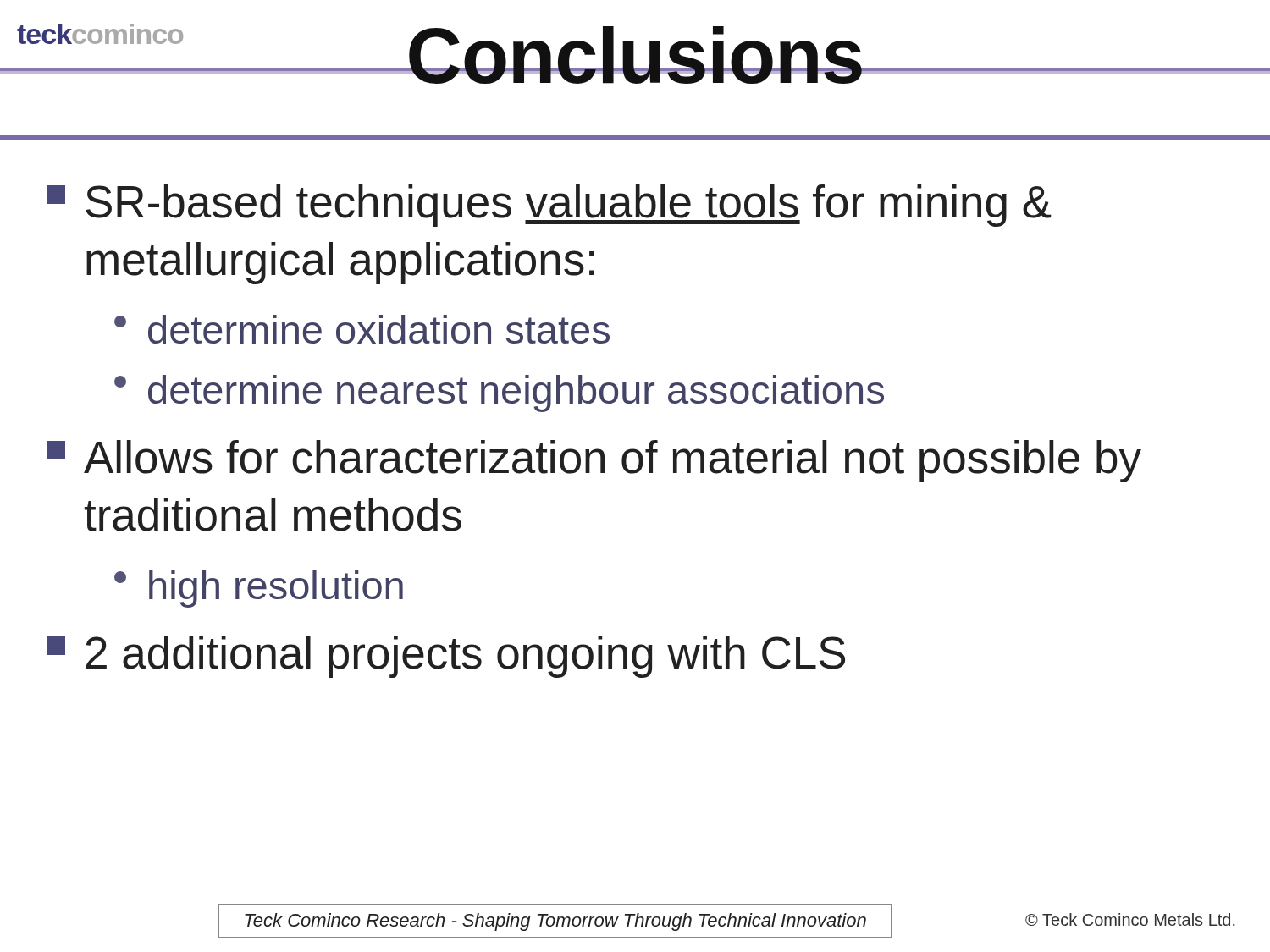Locate the list item with the text "2 additional projects ongoing with CLS"
The width and height of the screenshot is (1270, 952).
[x=447, y=653]
